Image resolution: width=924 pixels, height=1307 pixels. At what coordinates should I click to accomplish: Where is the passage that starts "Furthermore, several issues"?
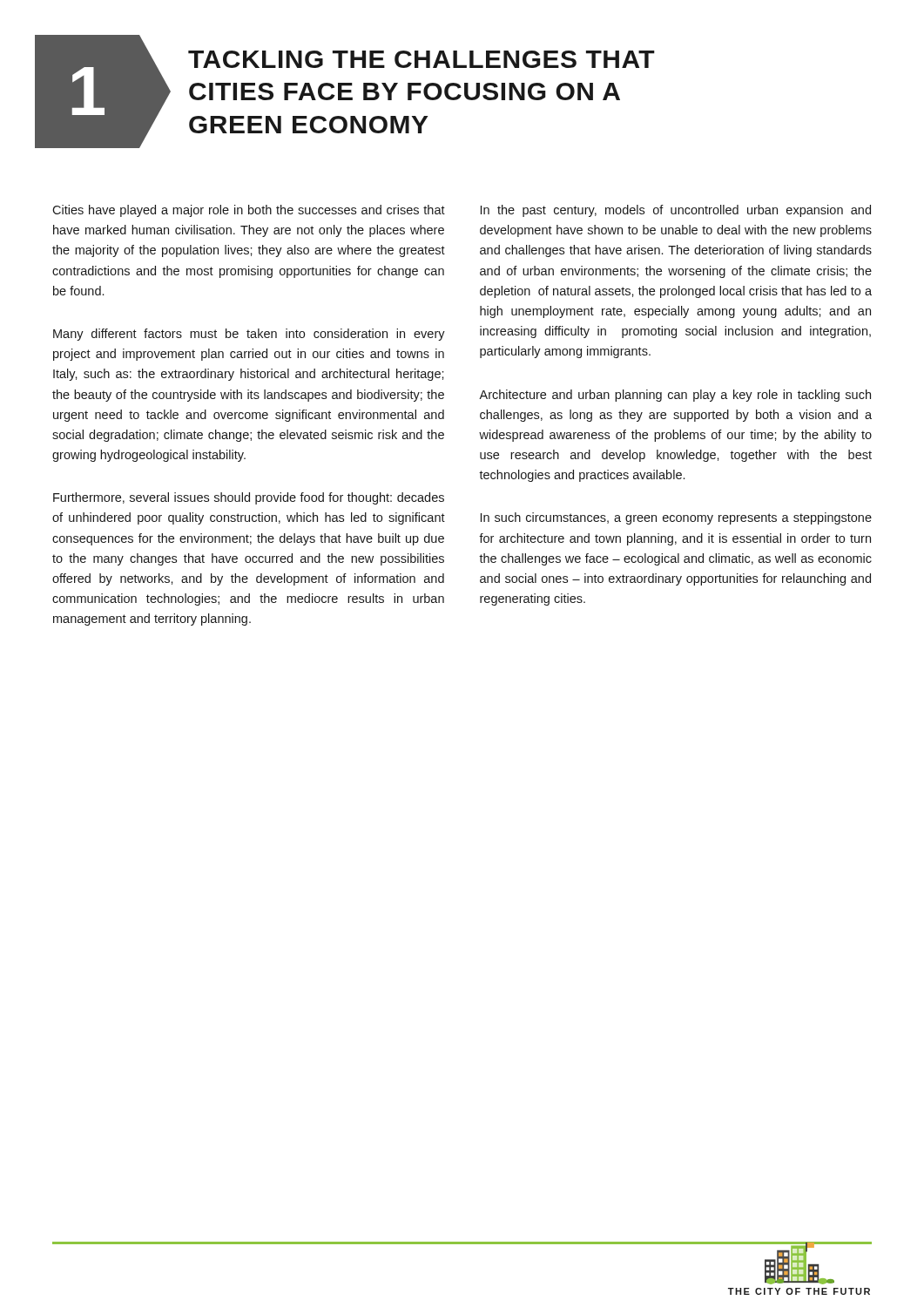[248, 558]
